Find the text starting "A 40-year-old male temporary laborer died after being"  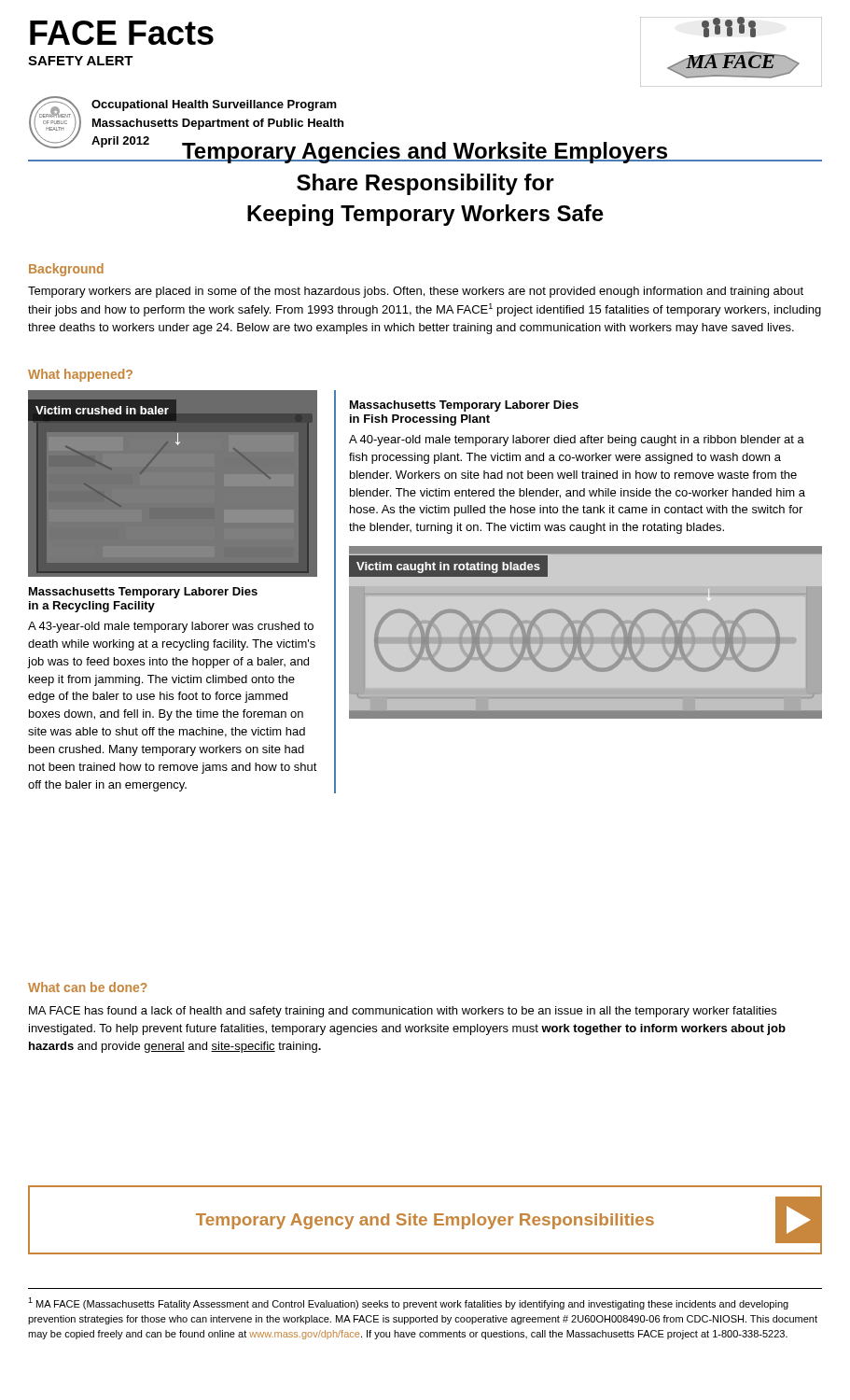tap(585, 484)
